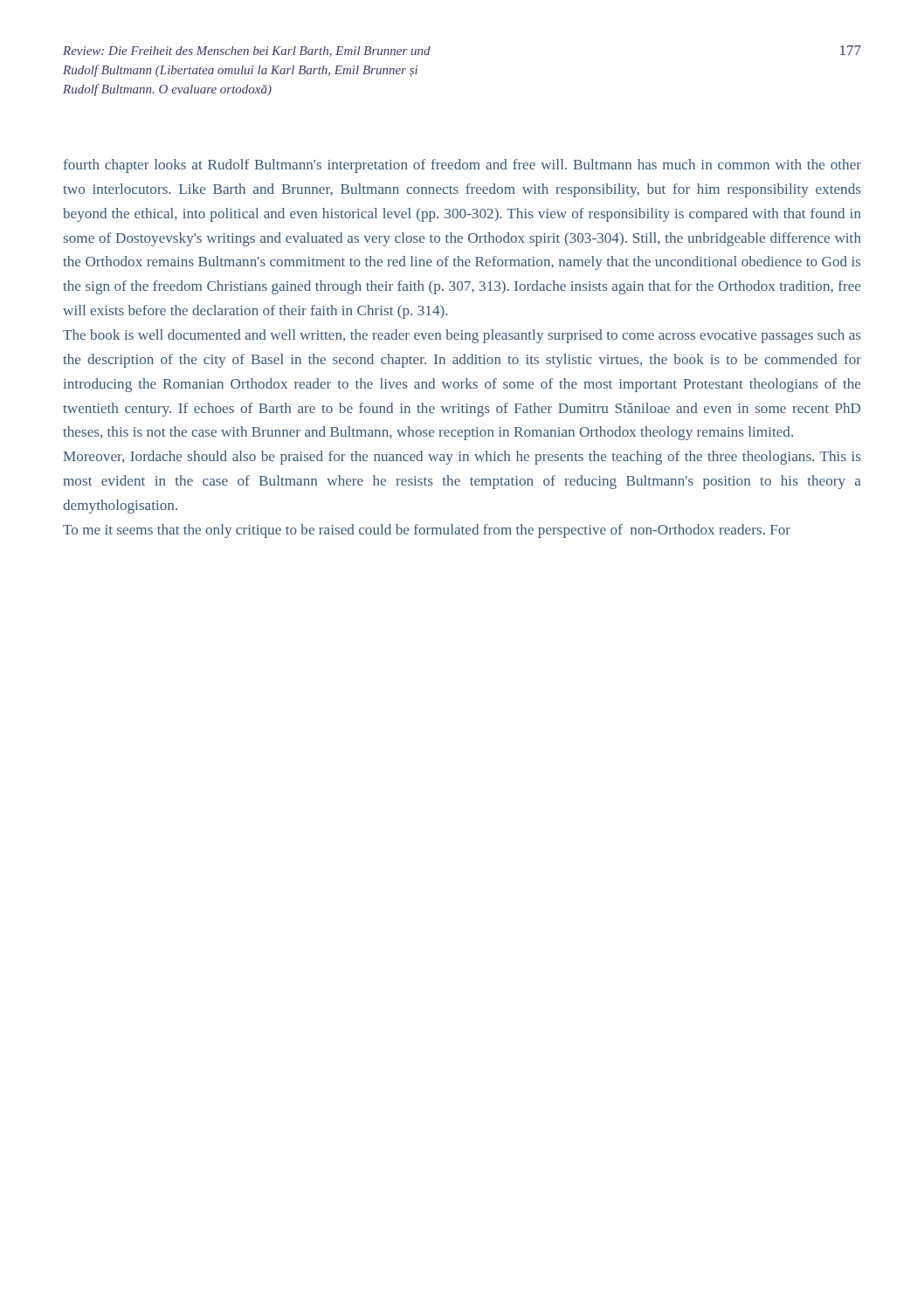924x1310 pixels.
Task: Navigate to the passage starting "Moreover, Iordache should"
Action: [x=462, y=481]
